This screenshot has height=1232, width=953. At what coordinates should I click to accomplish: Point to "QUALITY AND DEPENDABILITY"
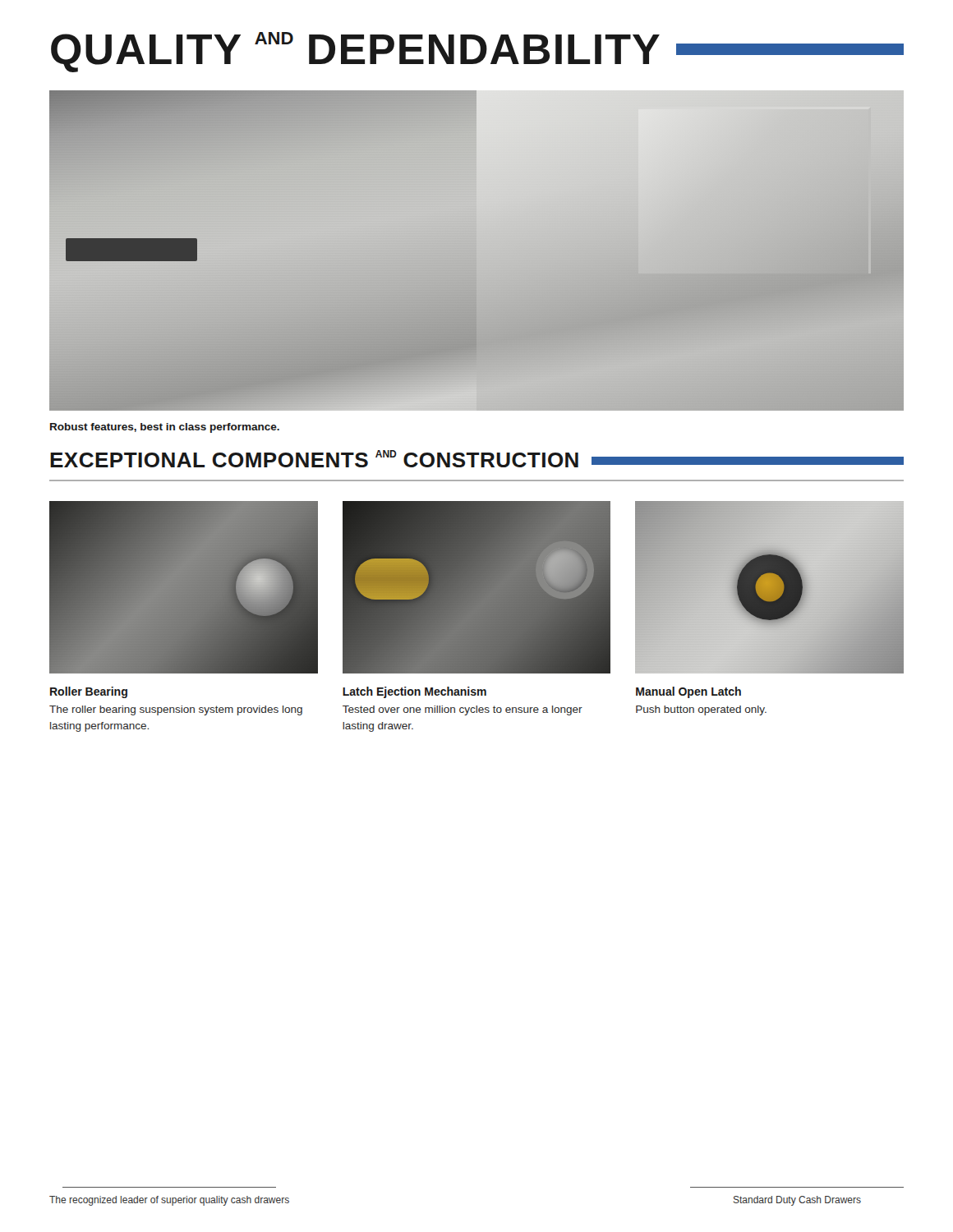476,49
